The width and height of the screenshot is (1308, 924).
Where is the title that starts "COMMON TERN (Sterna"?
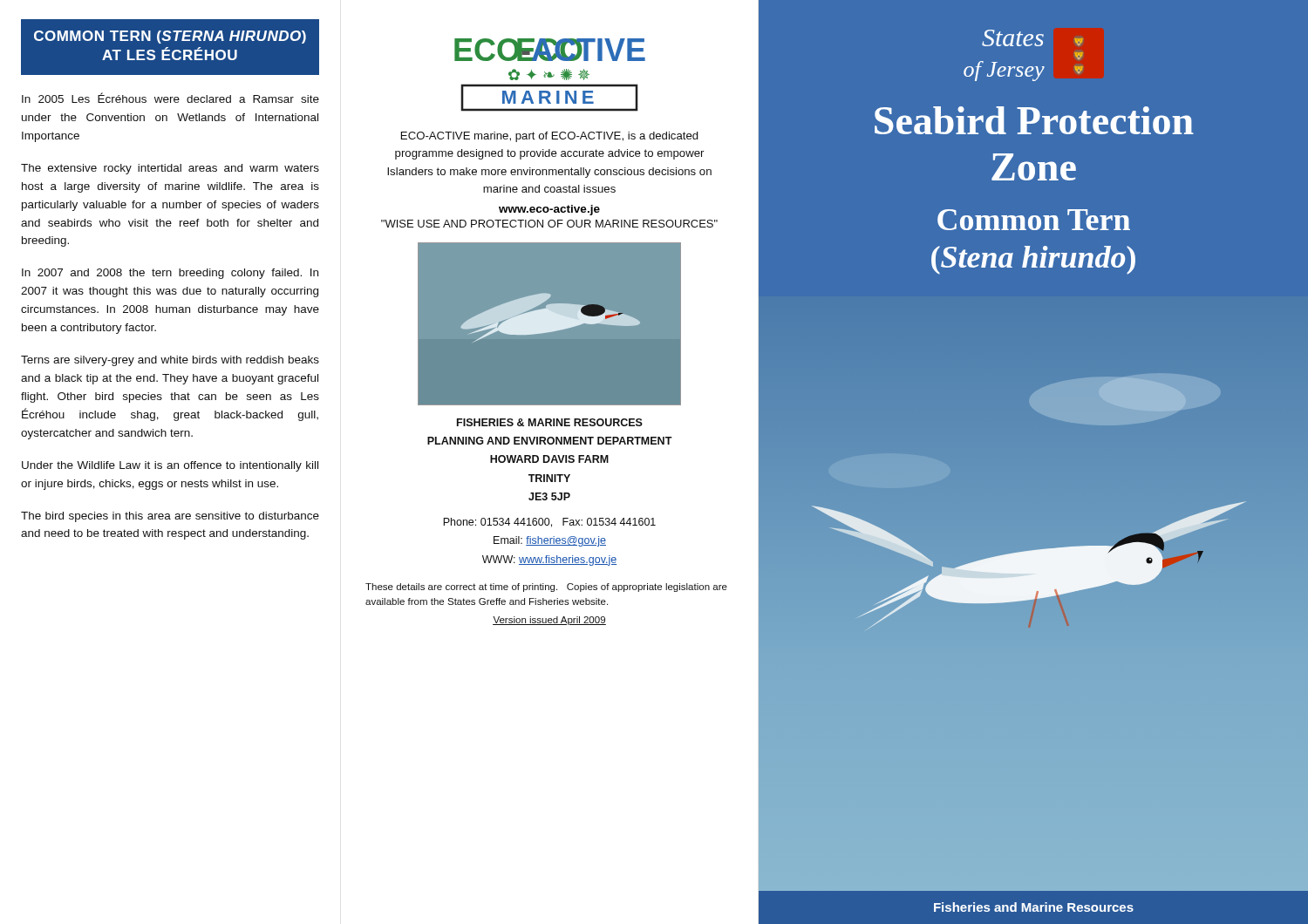click(x=170, y=46)
